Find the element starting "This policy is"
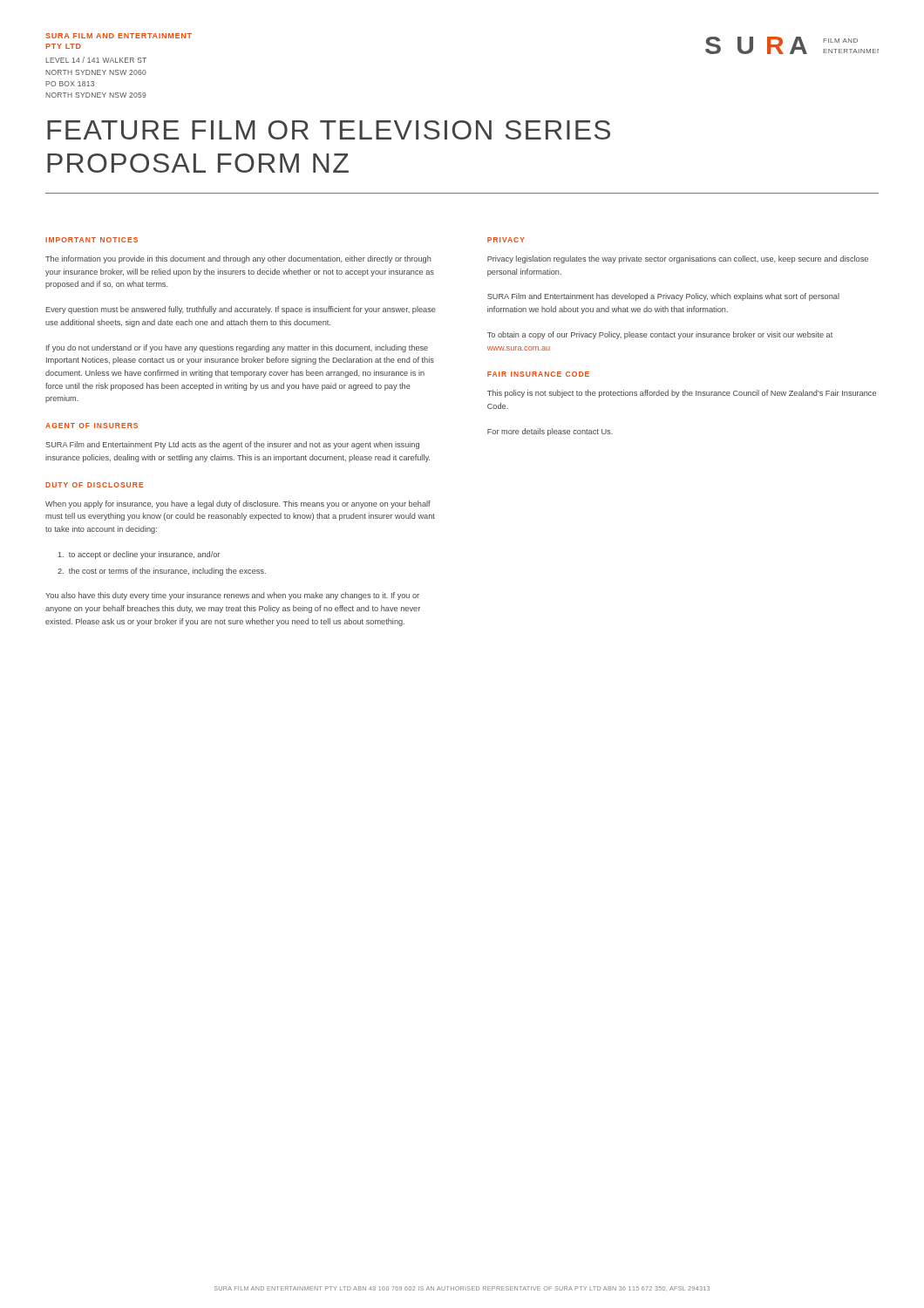This screenshot has width=924, height=1308. (682, 400)
